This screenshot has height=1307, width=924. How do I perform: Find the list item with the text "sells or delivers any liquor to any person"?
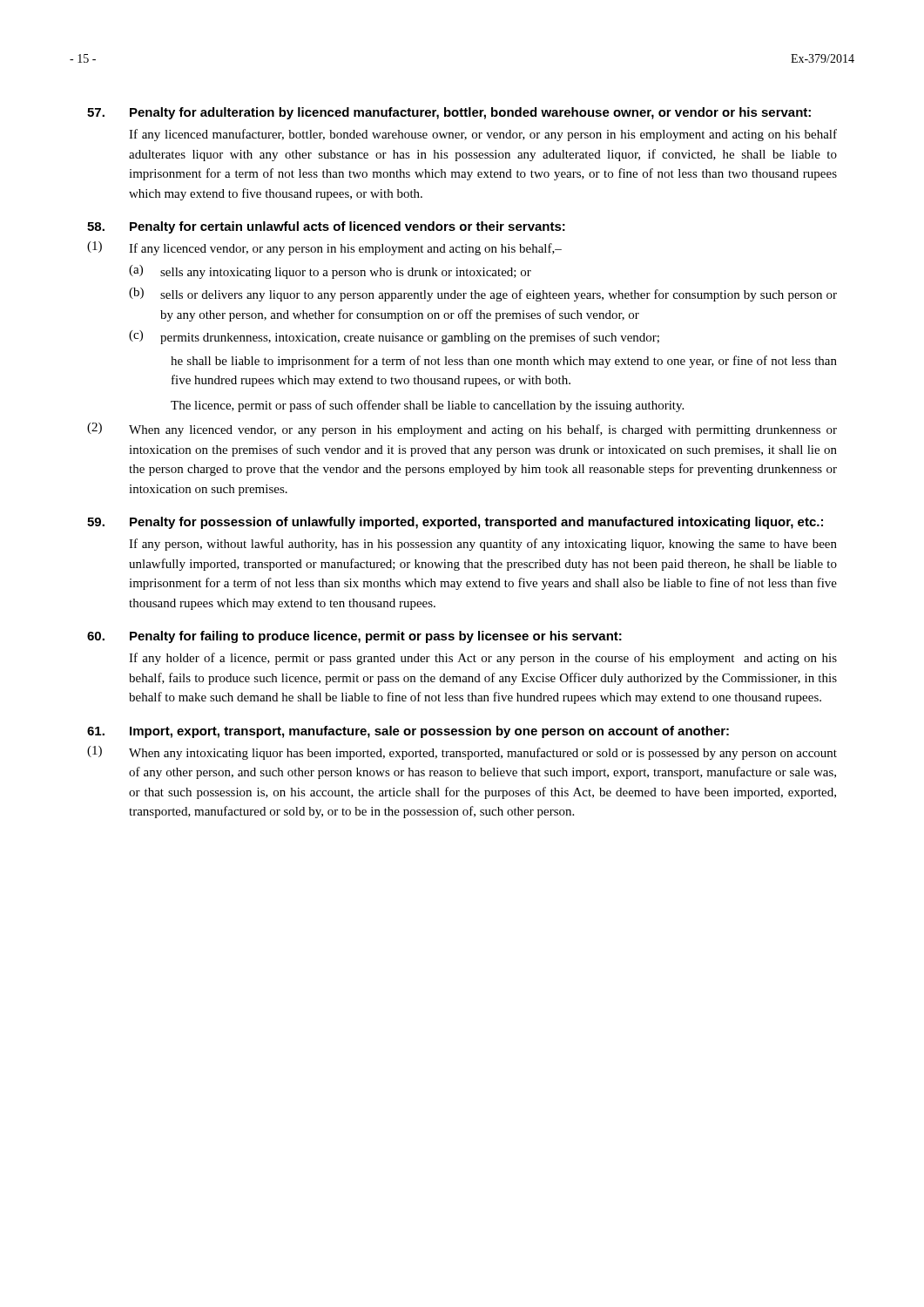[x=499, y=304]
